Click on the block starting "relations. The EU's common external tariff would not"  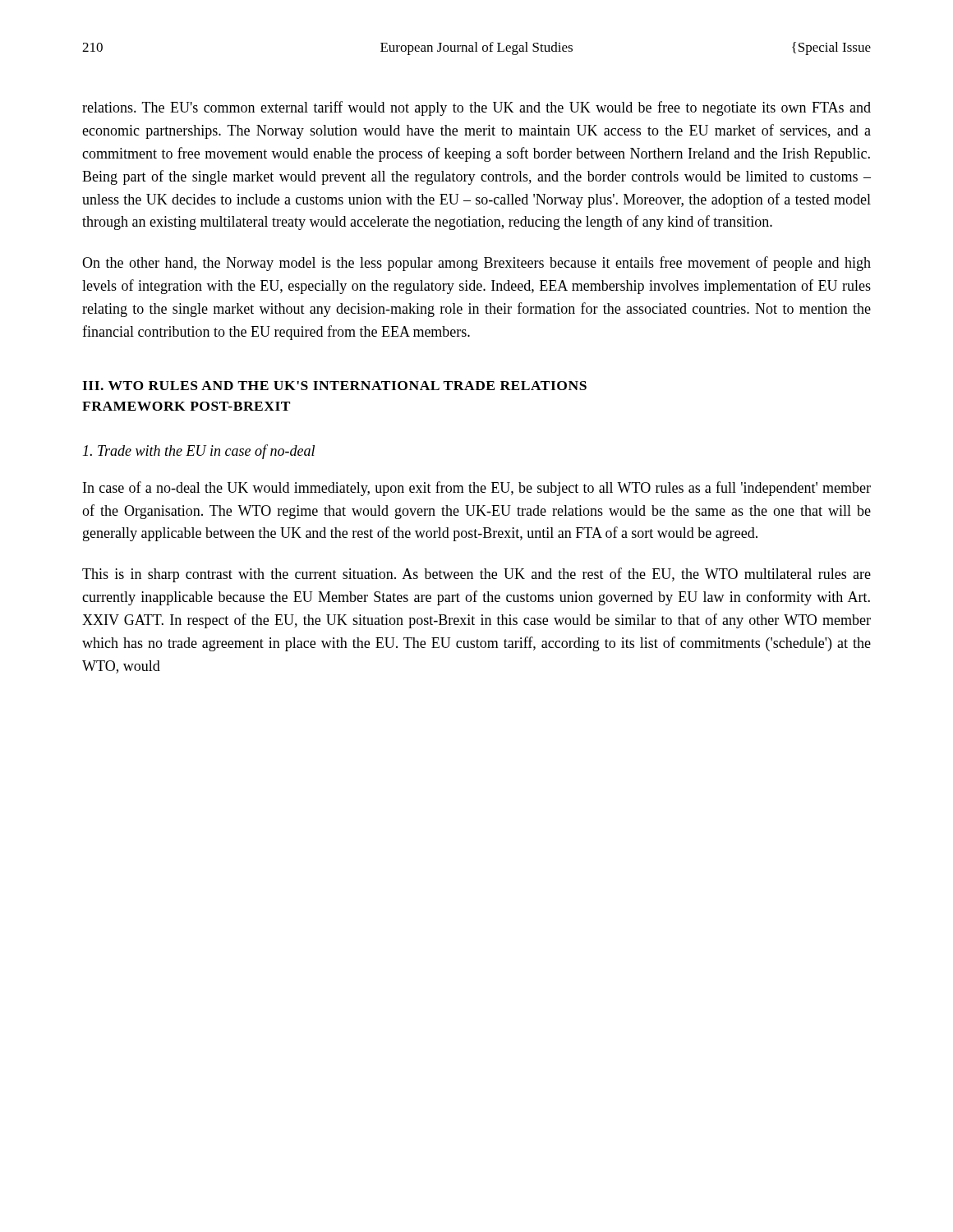[476, 165]
